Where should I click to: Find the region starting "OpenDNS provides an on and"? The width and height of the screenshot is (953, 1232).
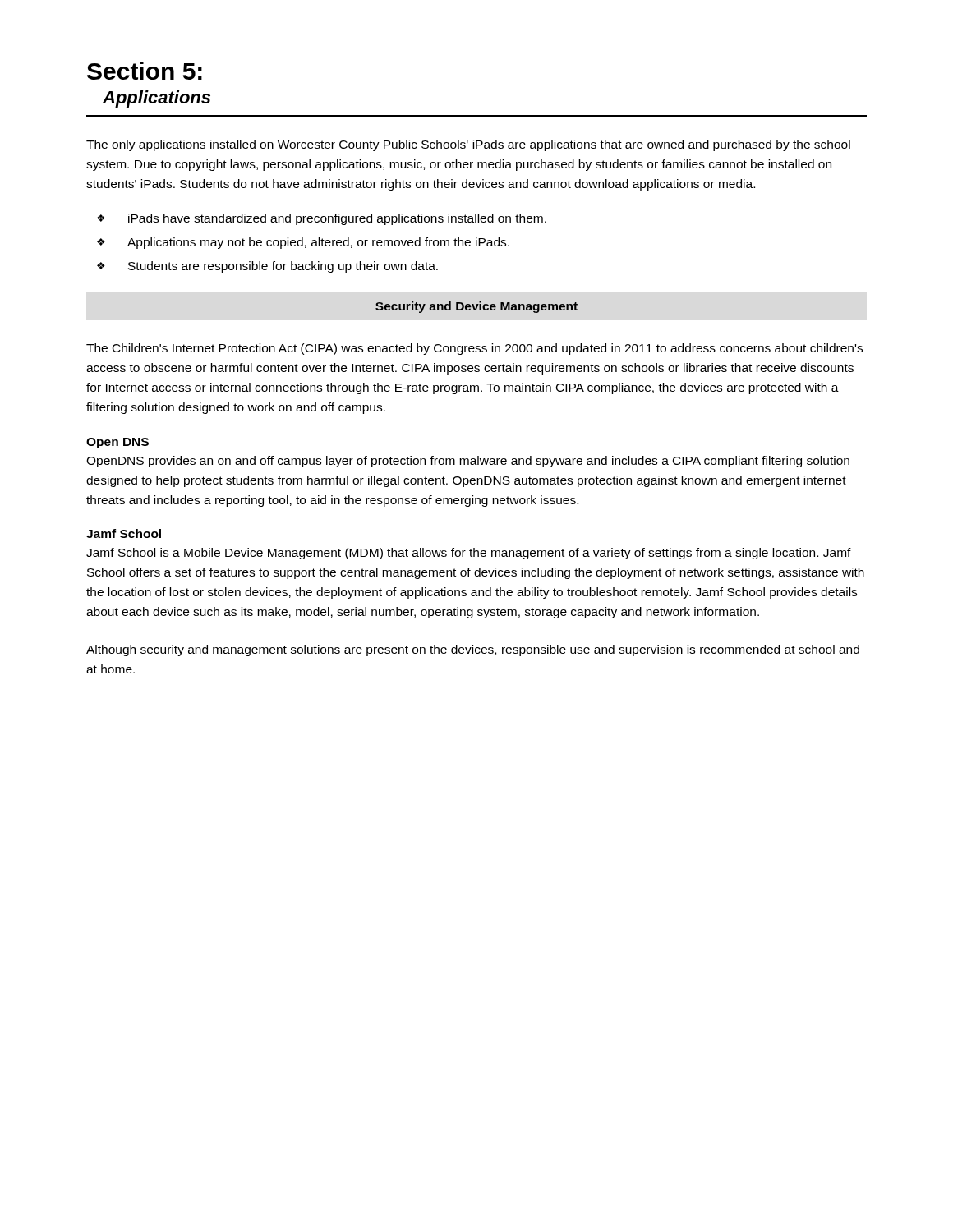click(x=468, y=480)
